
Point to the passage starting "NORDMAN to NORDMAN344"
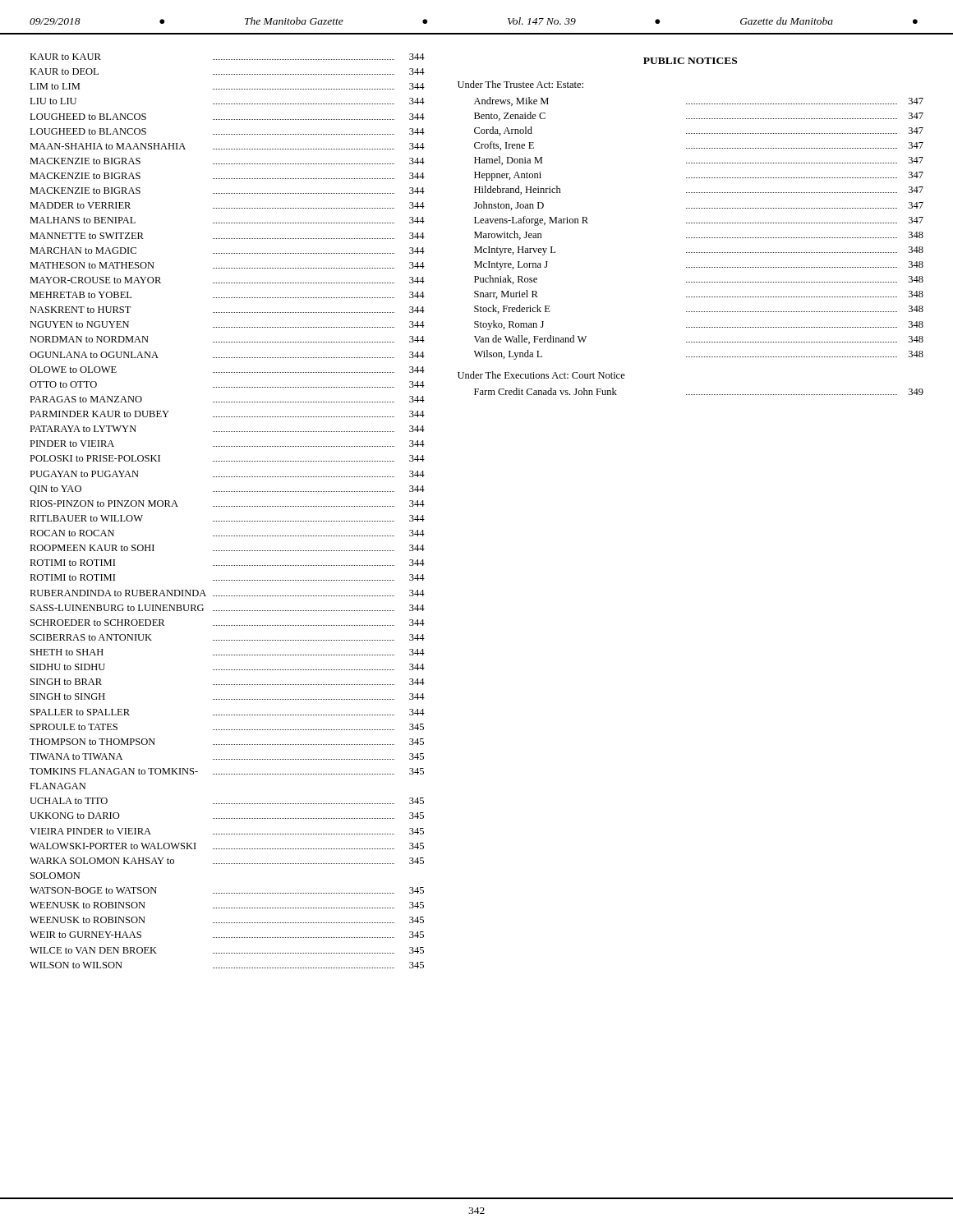click(x=227, y=340)
